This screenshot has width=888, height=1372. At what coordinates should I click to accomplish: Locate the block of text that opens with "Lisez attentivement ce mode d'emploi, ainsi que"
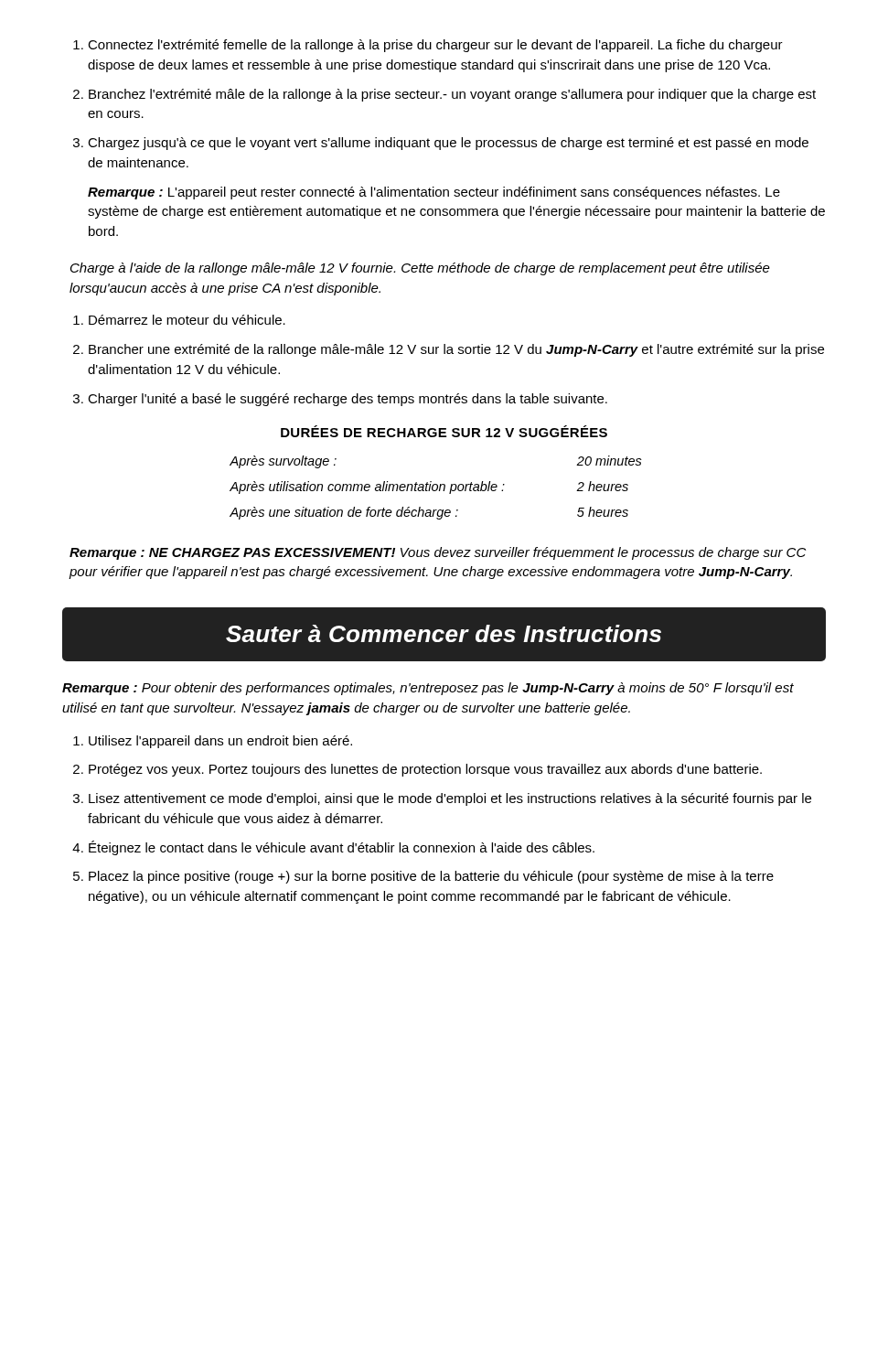[457, 808]
